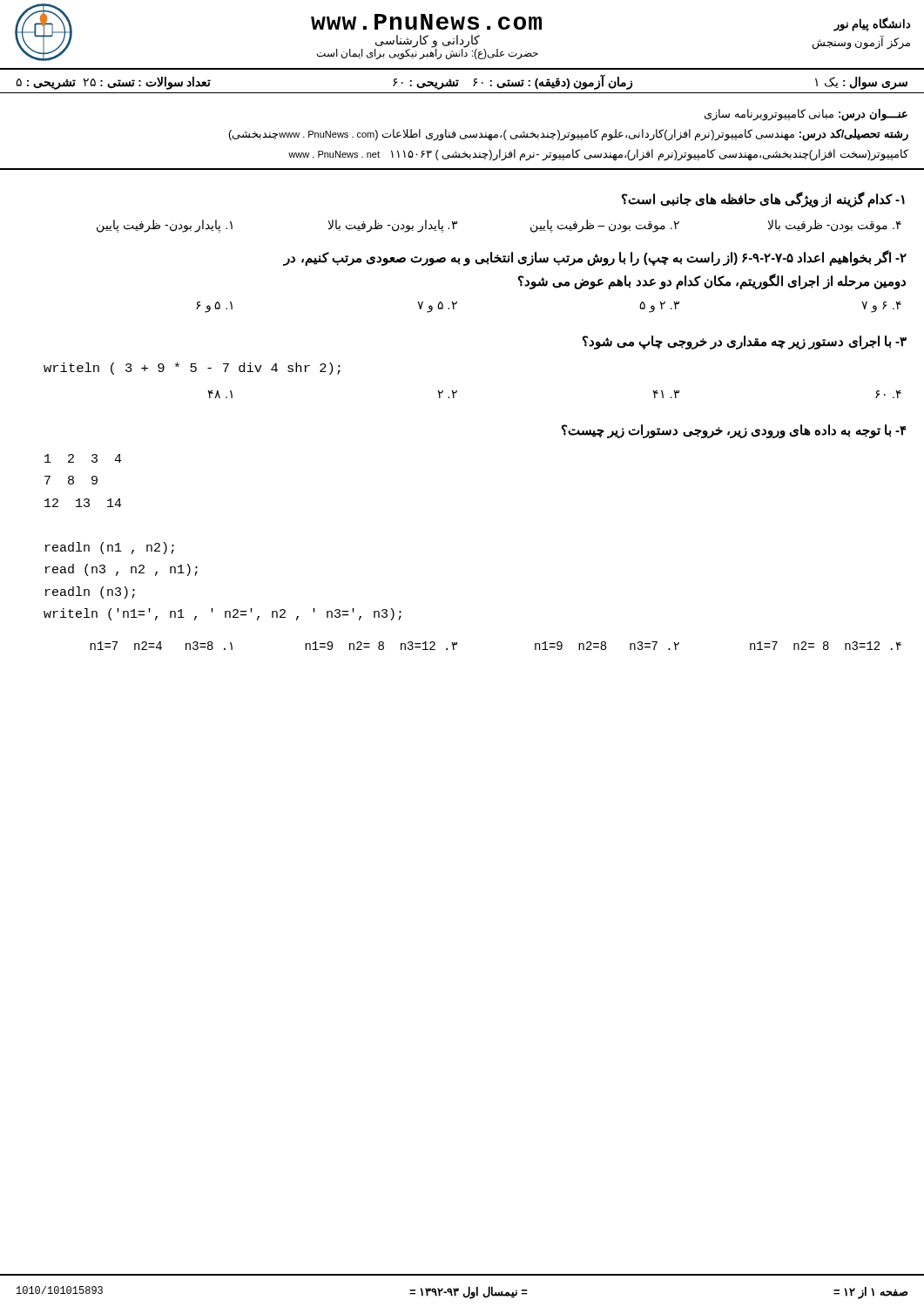Navigate to the element starting "۴- با توجه به داده"
This screenshot has width=924, height=1307.
click(734, 430)
